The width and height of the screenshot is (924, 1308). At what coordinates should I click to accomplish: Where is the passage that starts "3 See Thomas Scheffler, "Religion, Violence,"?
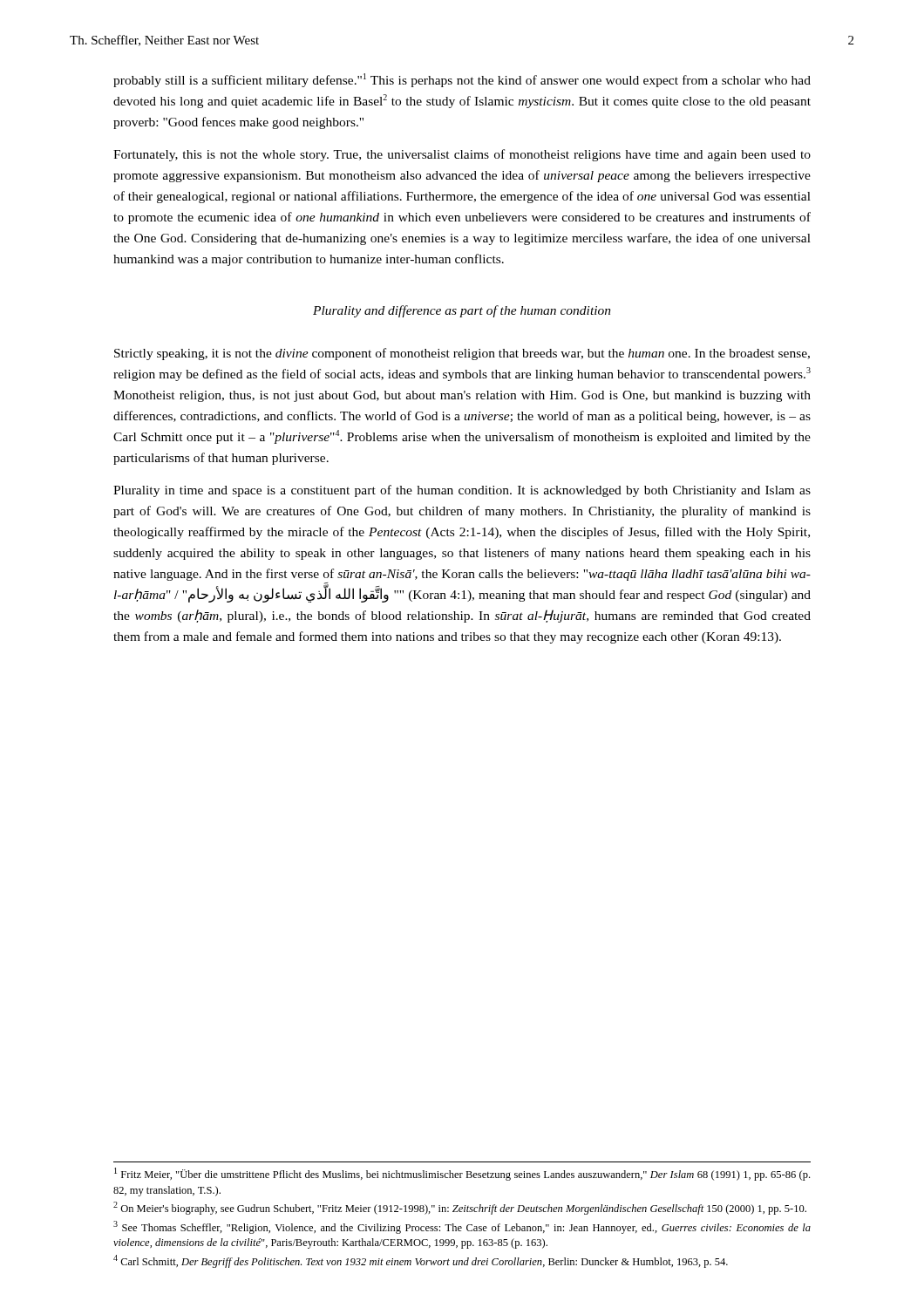pos(462,1236)
